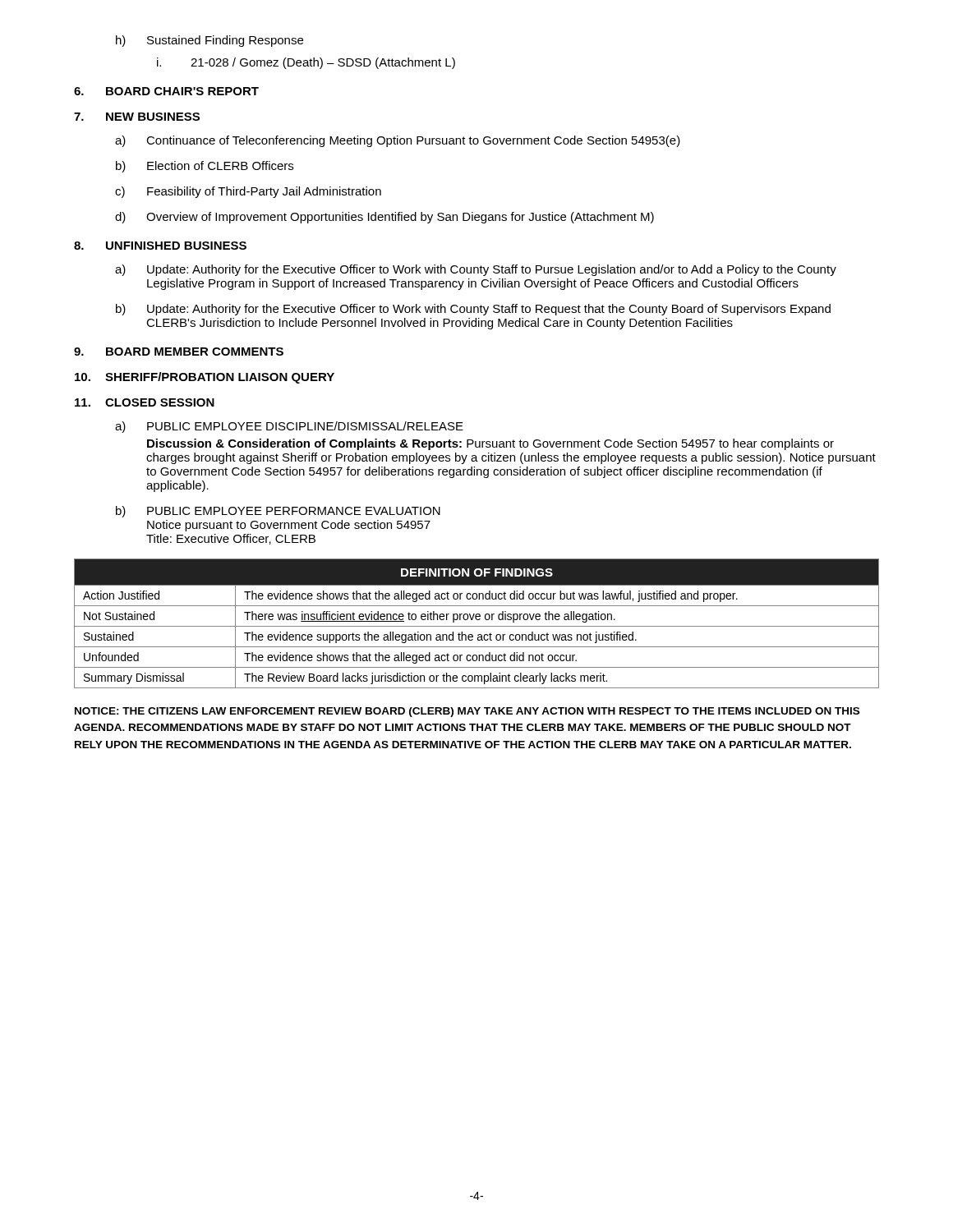
Task: Find the text block starting "h) Sustained Finding"
Action: (x=209, y=40)
